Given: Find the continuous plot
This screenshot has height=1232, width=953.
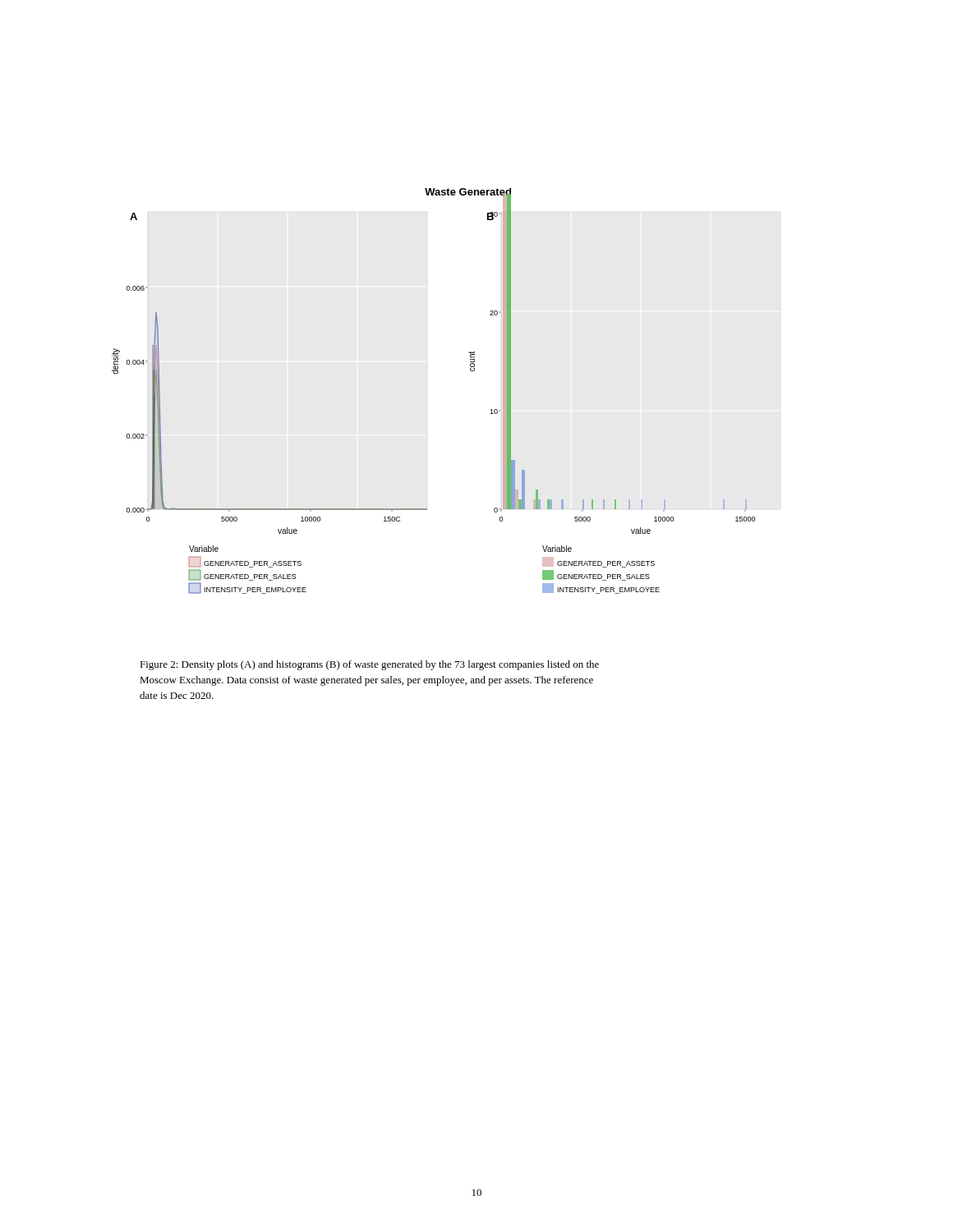Looking at the screenshot, I should [468, 411].
